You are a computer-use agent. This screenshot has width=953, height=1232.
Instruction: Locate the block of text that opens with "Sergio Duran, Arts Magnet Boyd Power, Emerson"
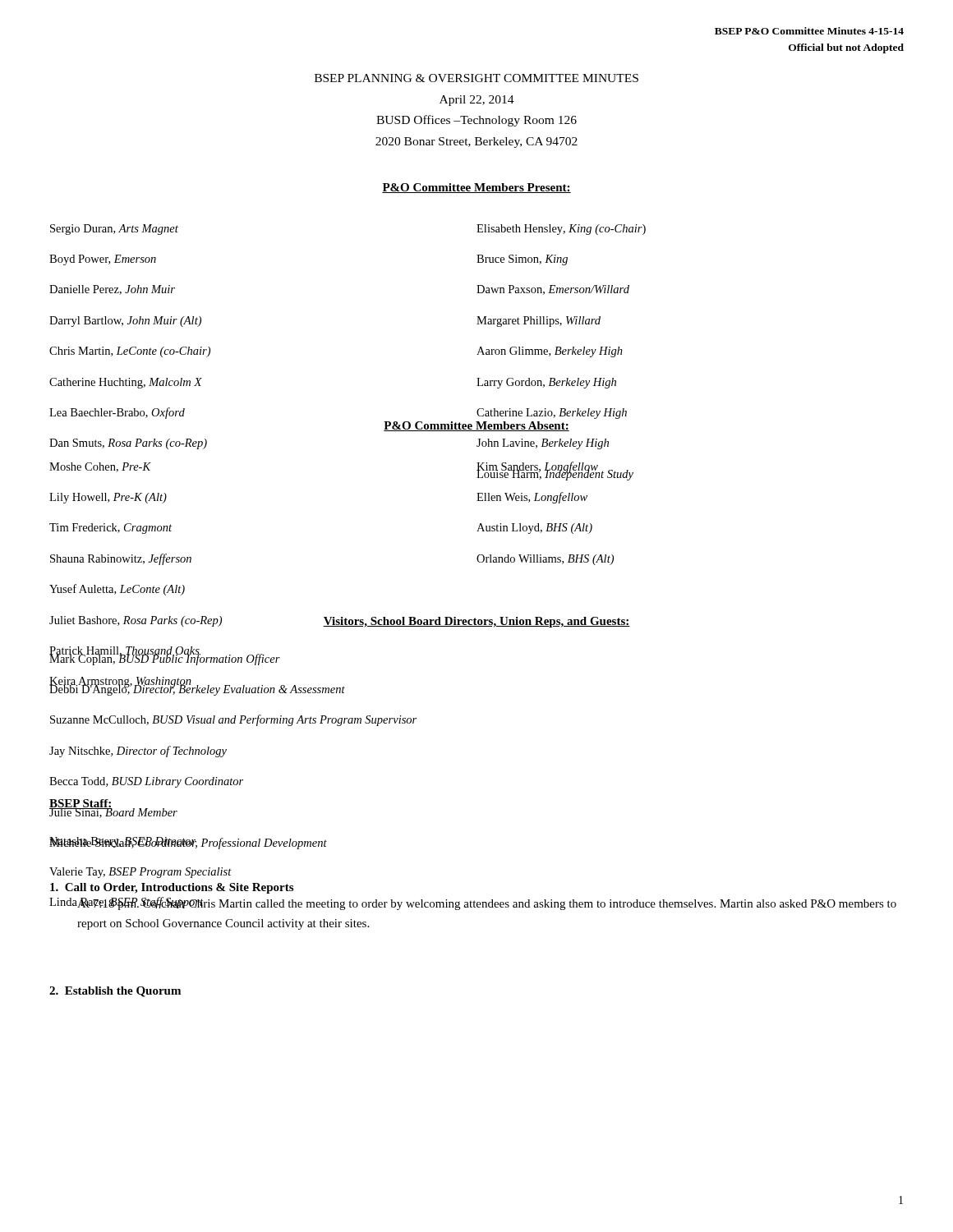pos(114,230)
